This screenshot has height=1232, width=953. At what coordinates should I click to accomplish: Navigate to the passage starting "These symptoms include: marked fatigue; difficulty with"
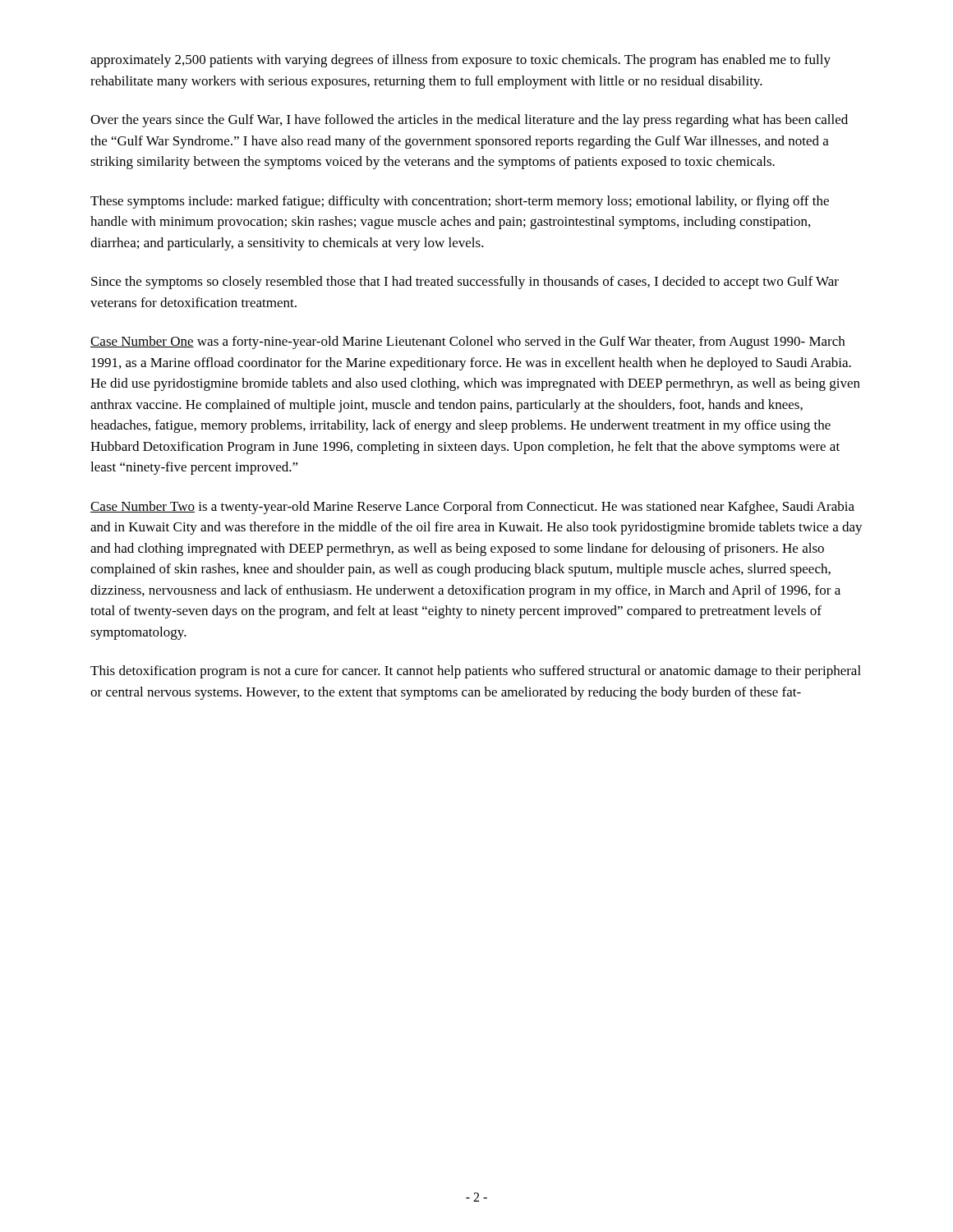(x=460, y=221)
